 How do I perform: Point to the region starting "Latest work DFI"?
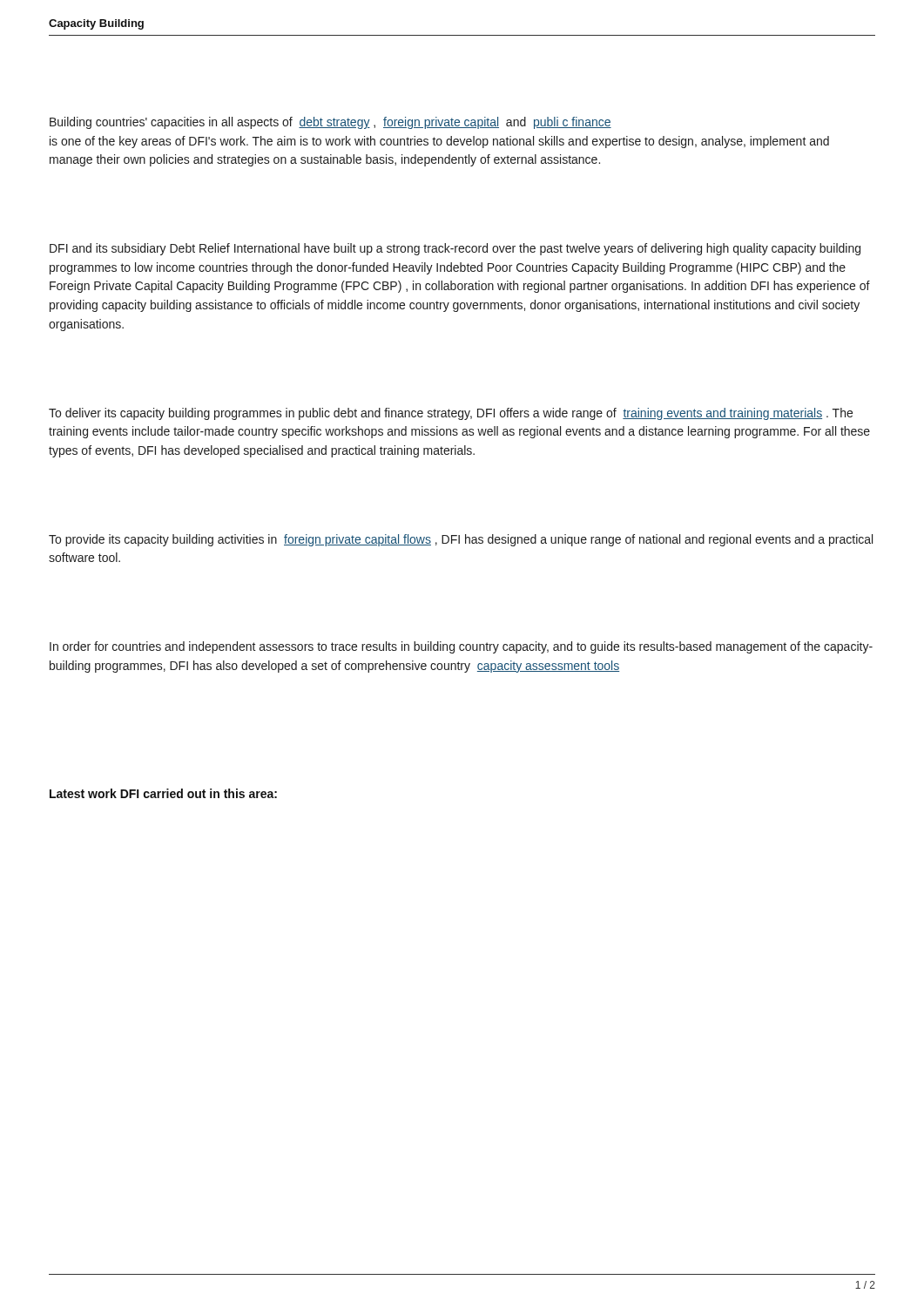click(163, 794)
